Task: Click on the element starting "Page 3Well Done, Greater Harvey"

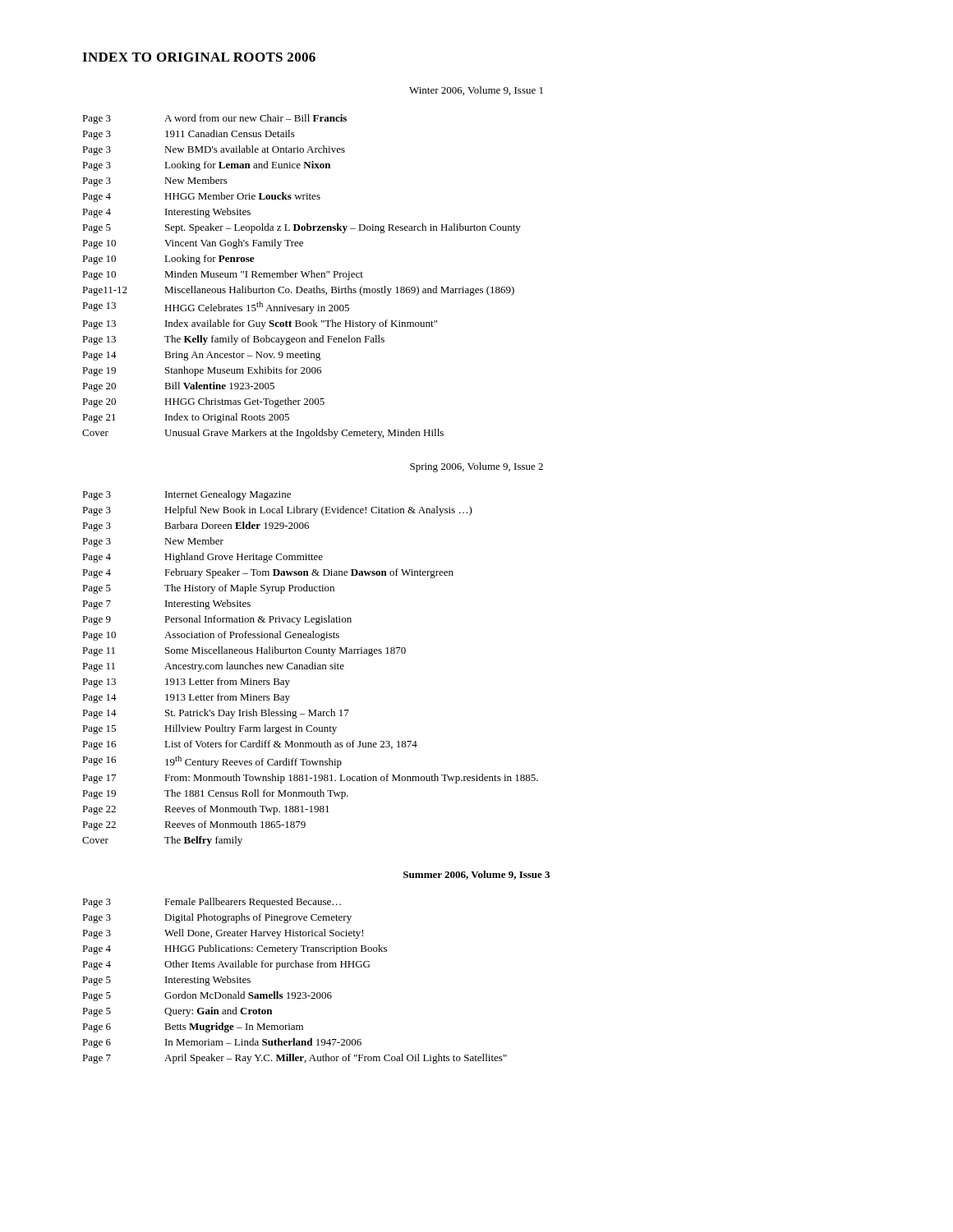Action: (223, 934)
